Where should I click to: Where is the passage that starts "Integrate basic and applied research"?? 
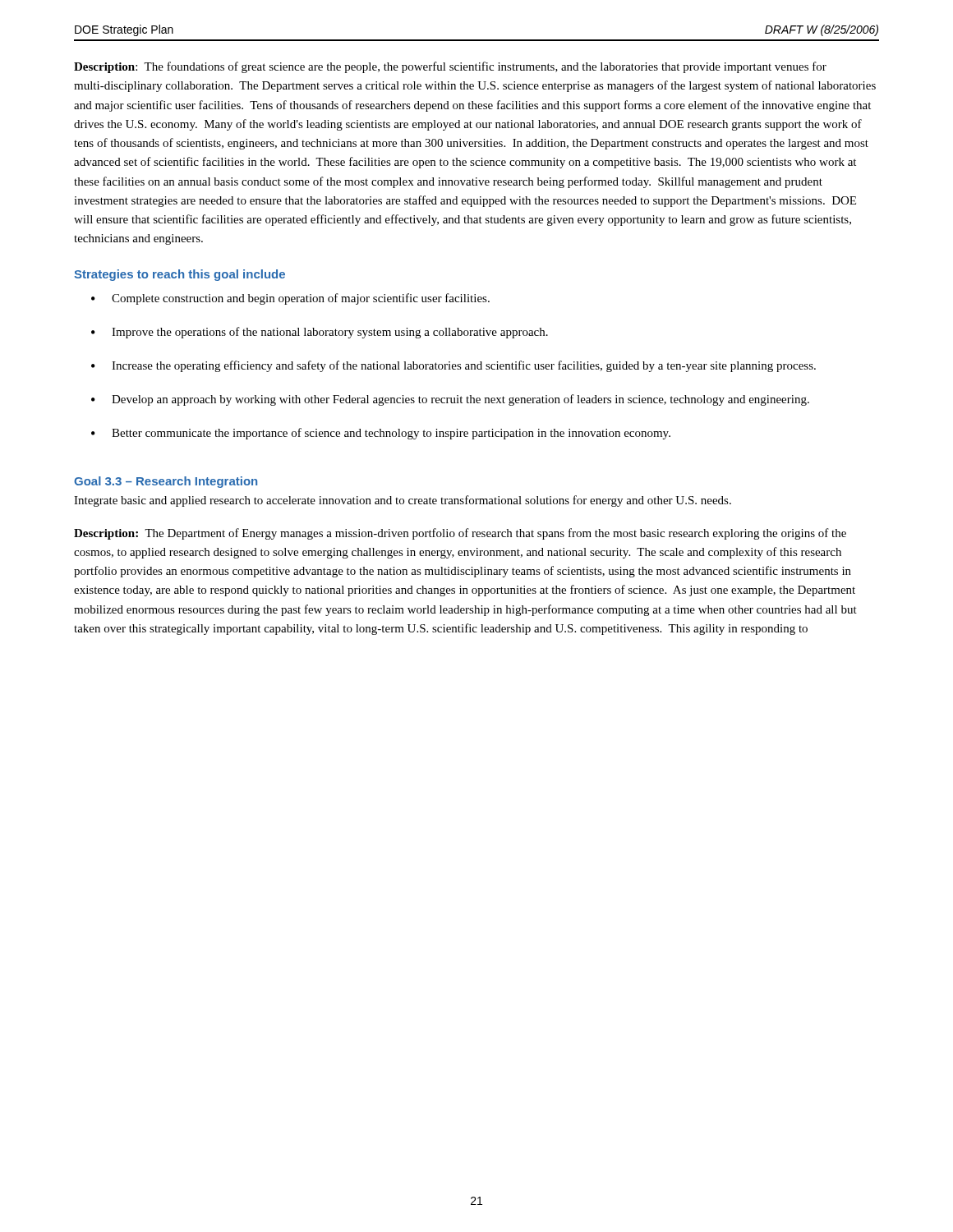coord(403,501)
